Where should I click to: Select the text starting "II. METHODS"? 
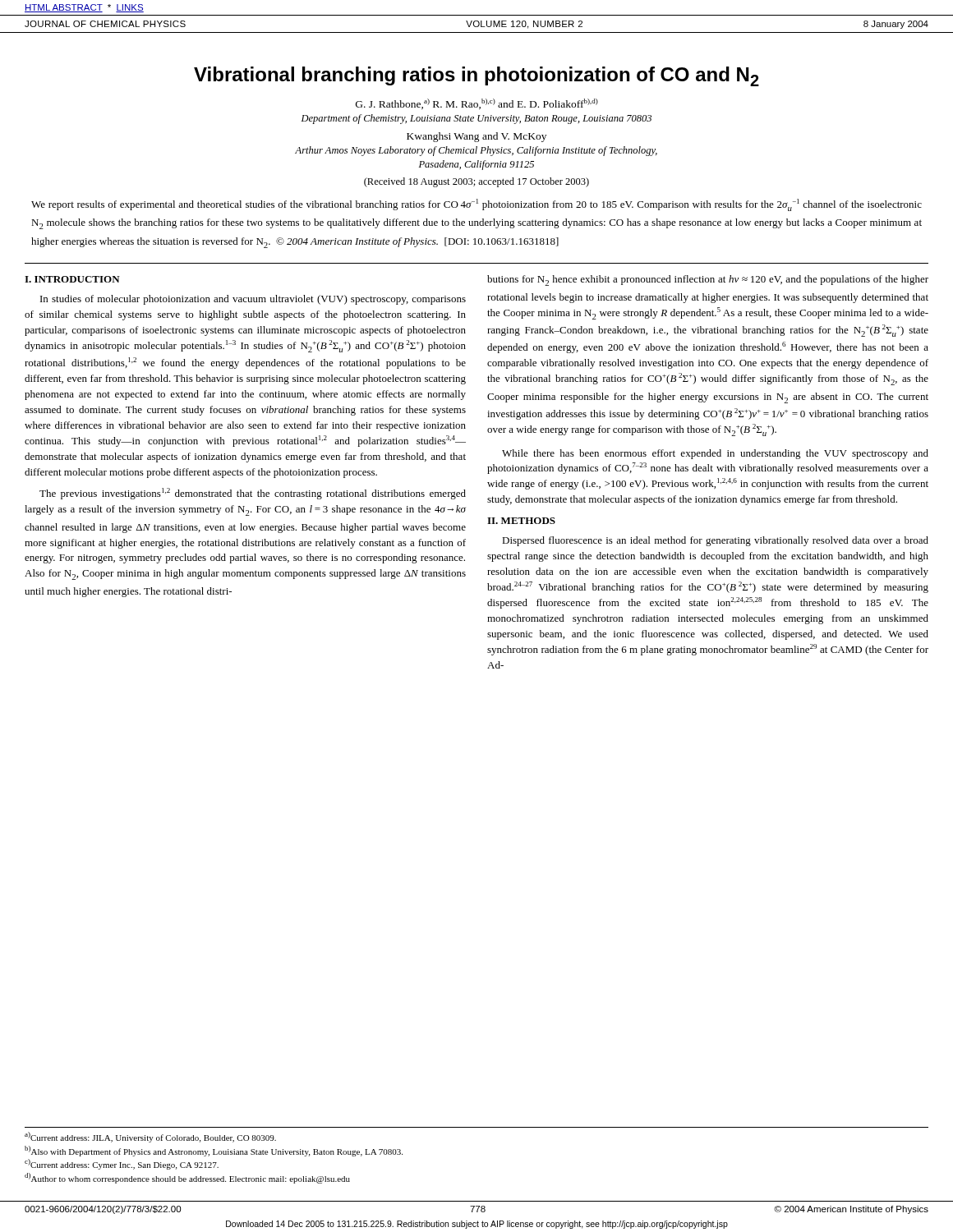pyautogui.click(x=521, y=521)
